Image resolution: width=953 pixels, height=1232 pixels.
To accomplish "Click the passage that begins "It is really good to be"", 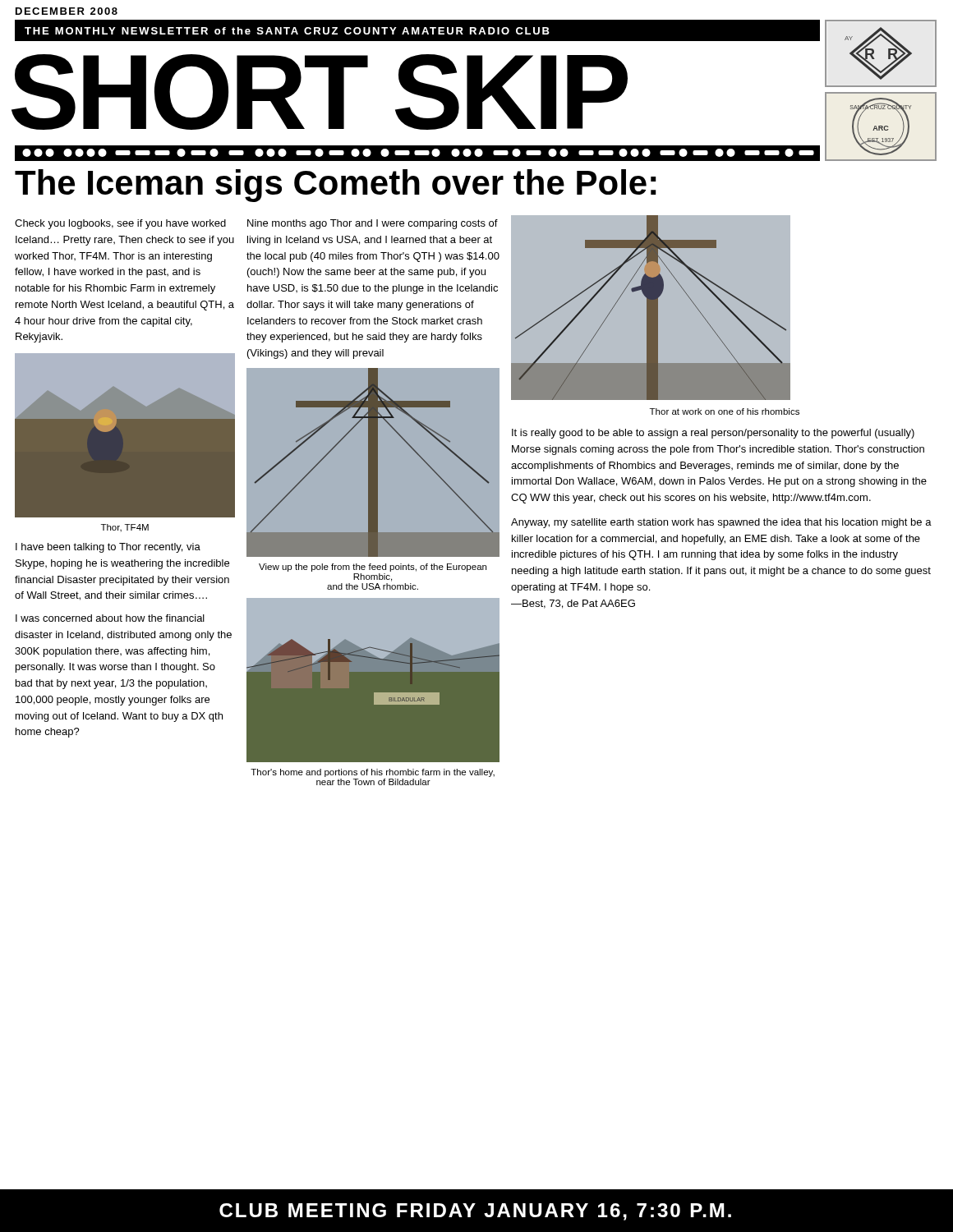I will coord(719,465).
